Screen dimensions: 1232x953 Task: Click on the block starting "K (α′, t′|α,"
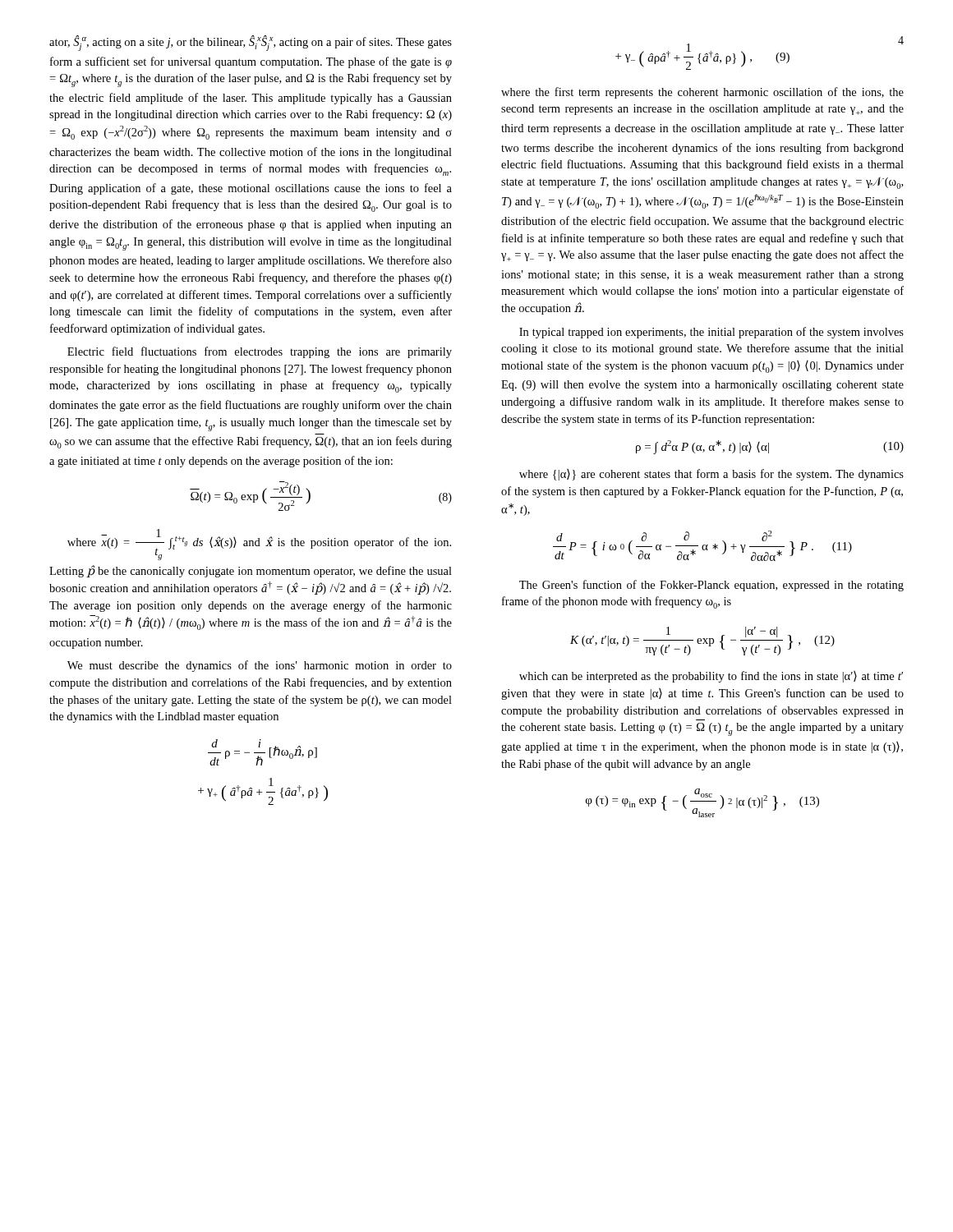(702, 640)
